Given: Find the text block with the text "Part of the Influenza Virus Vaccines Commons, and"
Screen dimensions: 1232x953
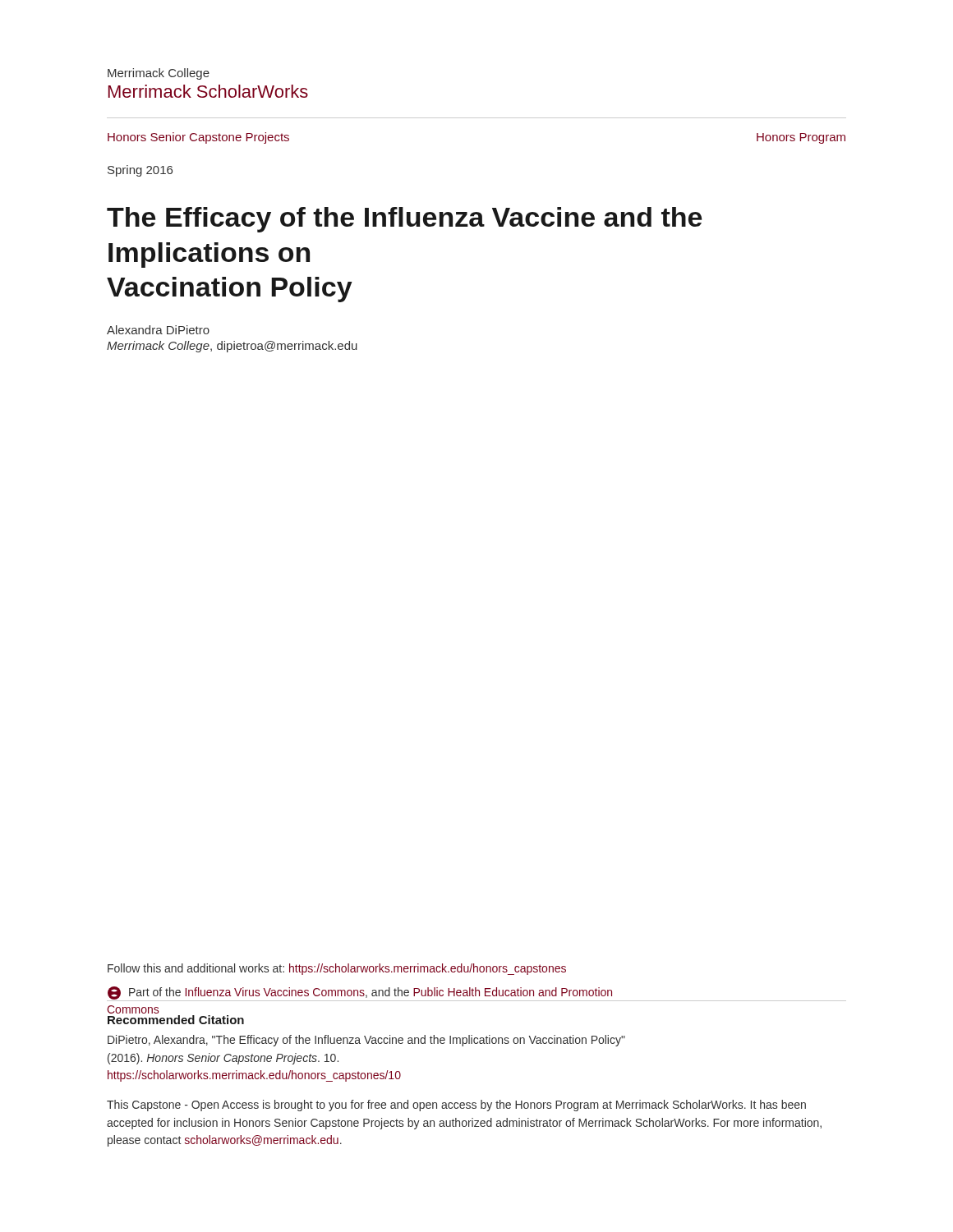Looking at the screenshot, I should tap(360, 1001).
